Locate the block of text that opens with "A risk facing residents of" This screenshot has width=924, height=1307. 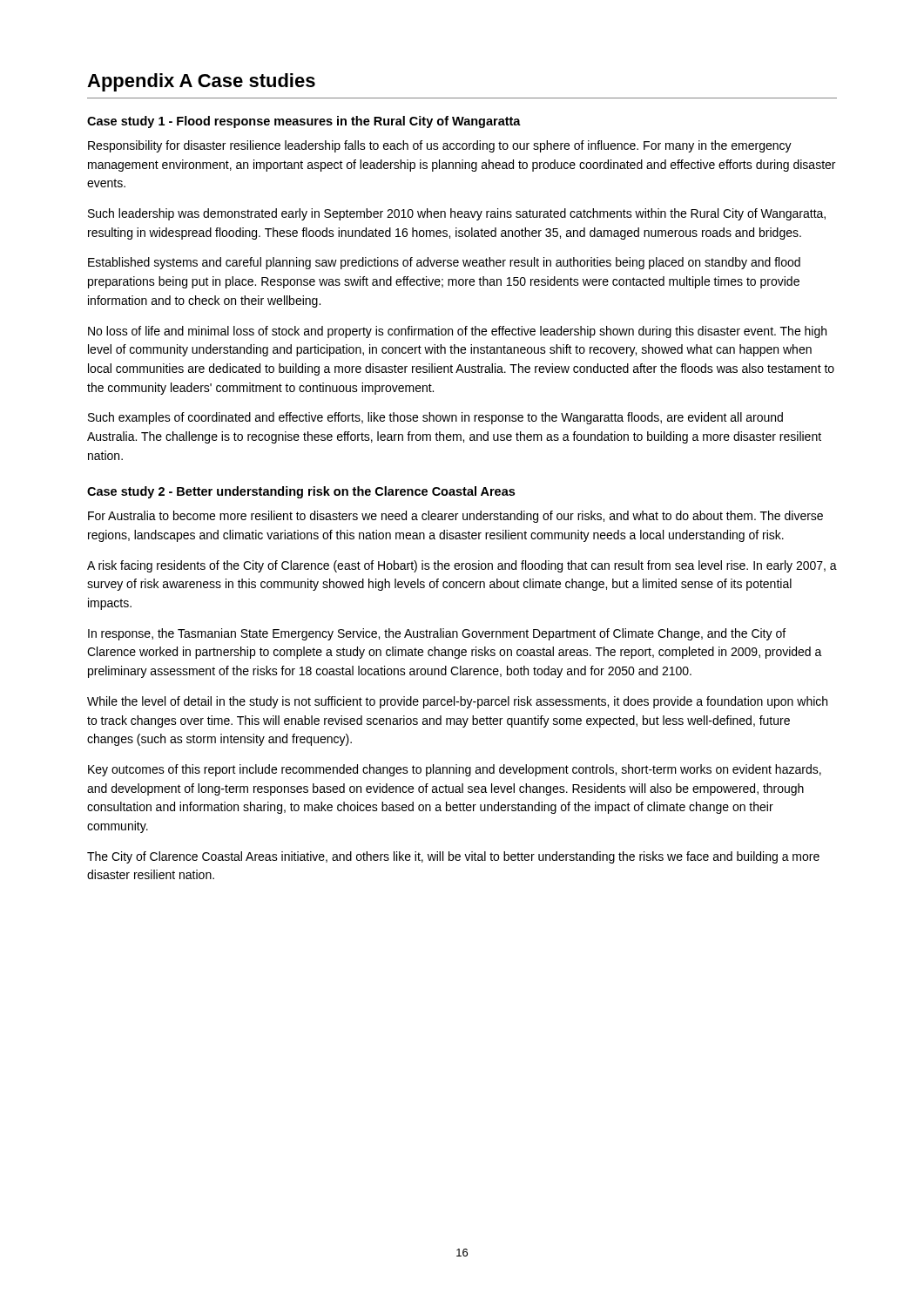tap(462, 584)
